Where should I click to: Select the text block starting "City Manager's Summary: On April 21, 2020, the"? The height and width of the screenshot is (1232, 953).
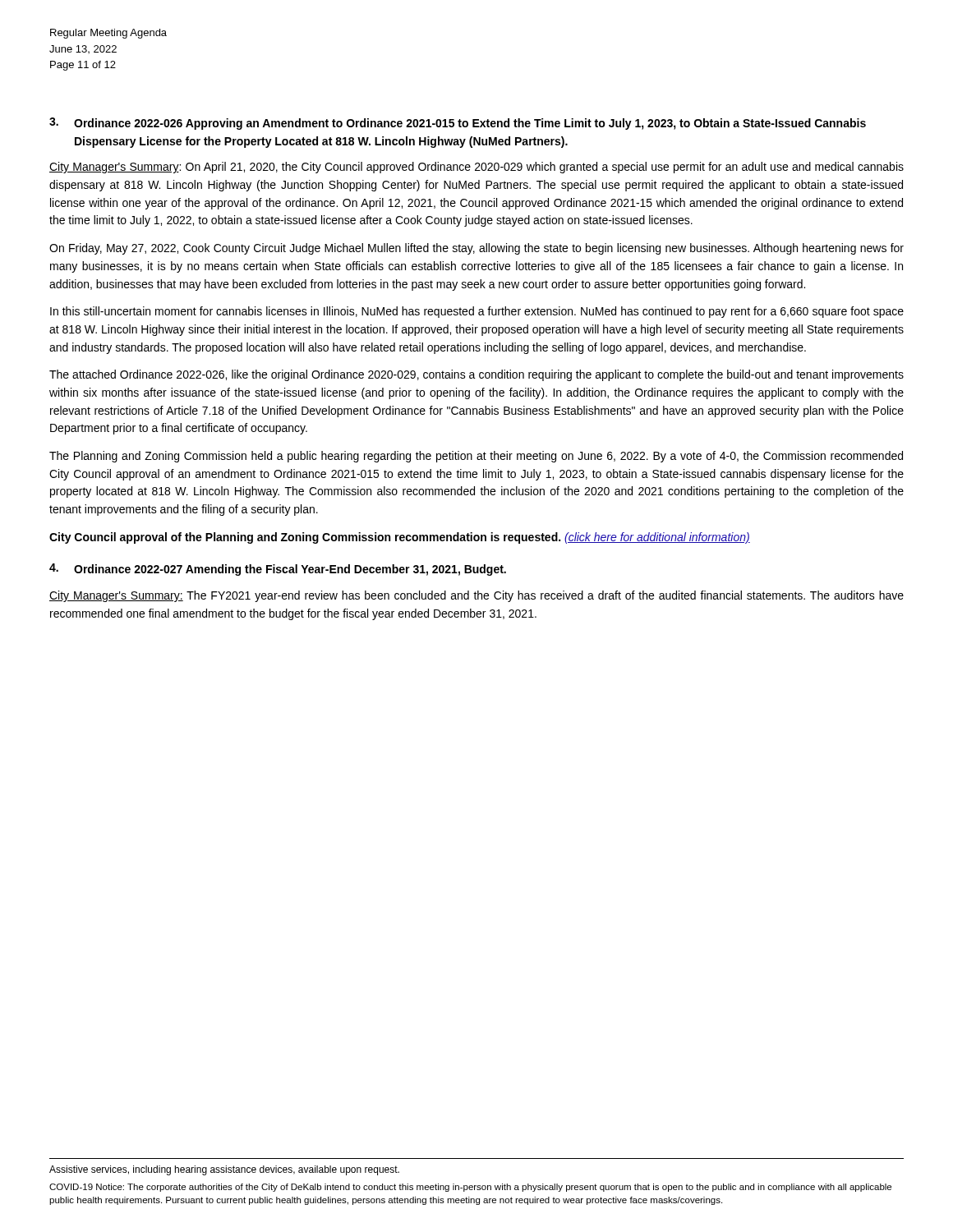476,194
